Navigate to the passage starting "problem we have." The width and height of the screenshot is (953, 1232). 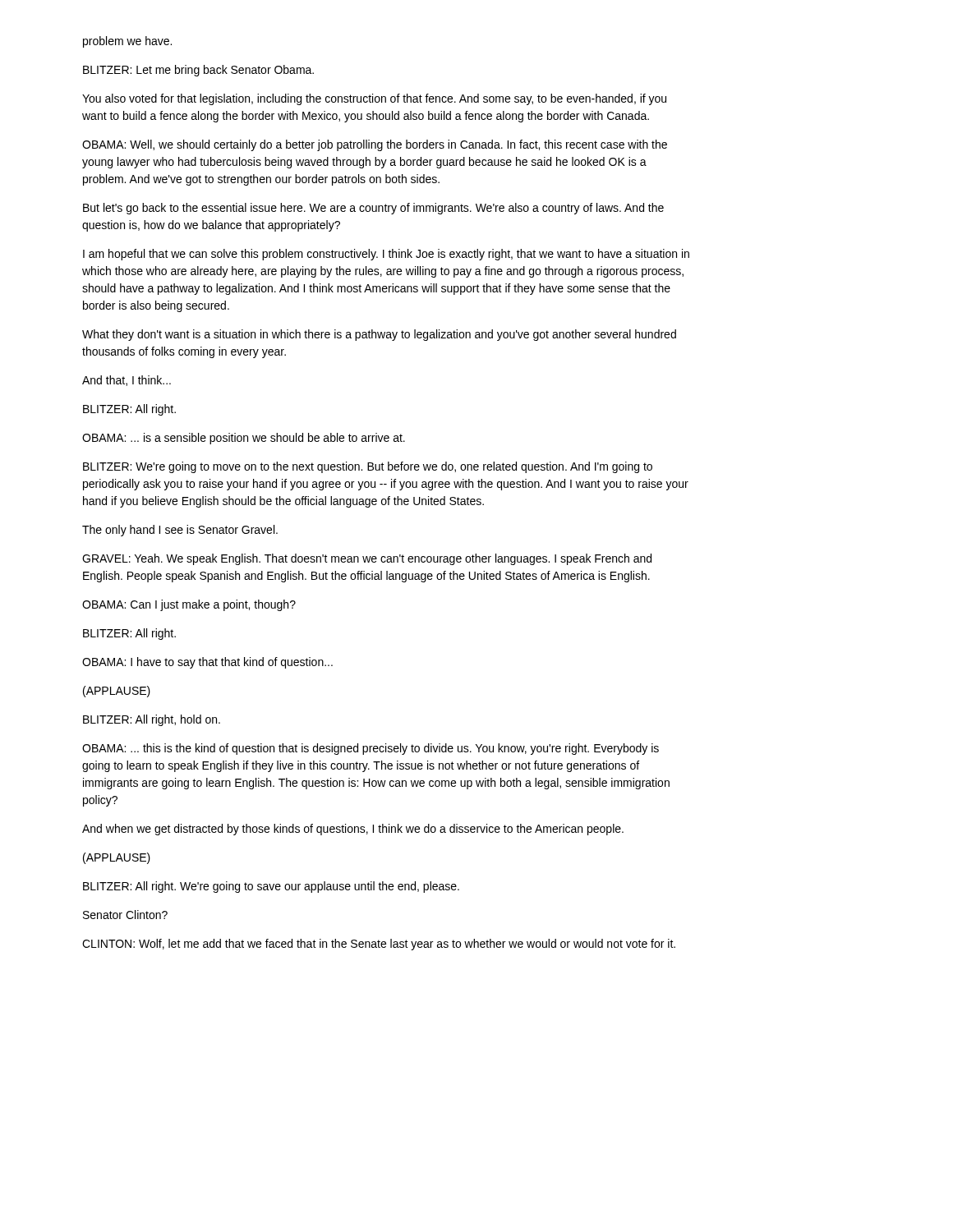128,41
